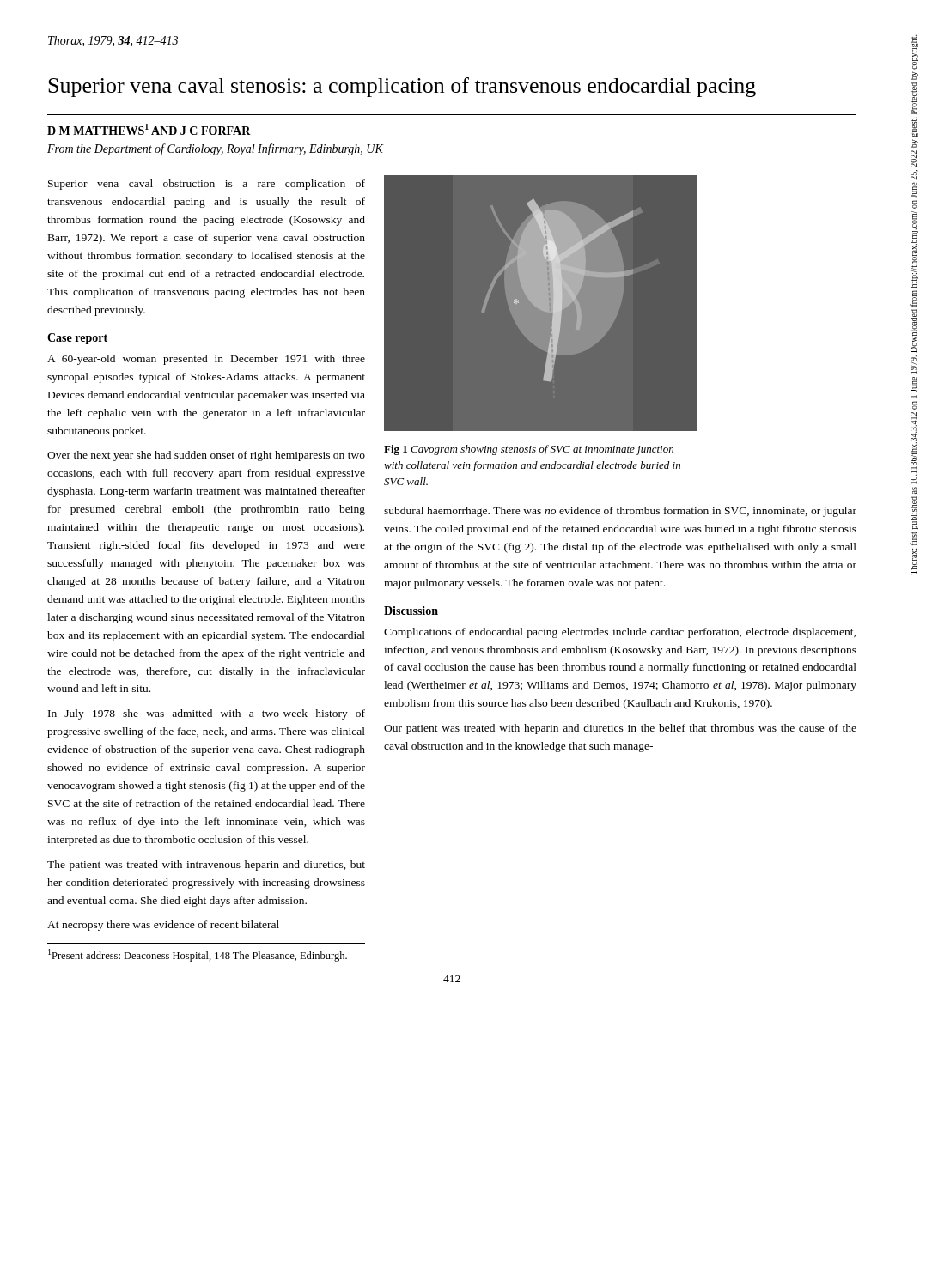
Task: Click on the block starting "At necropsy there"
Action: (163, 925)
